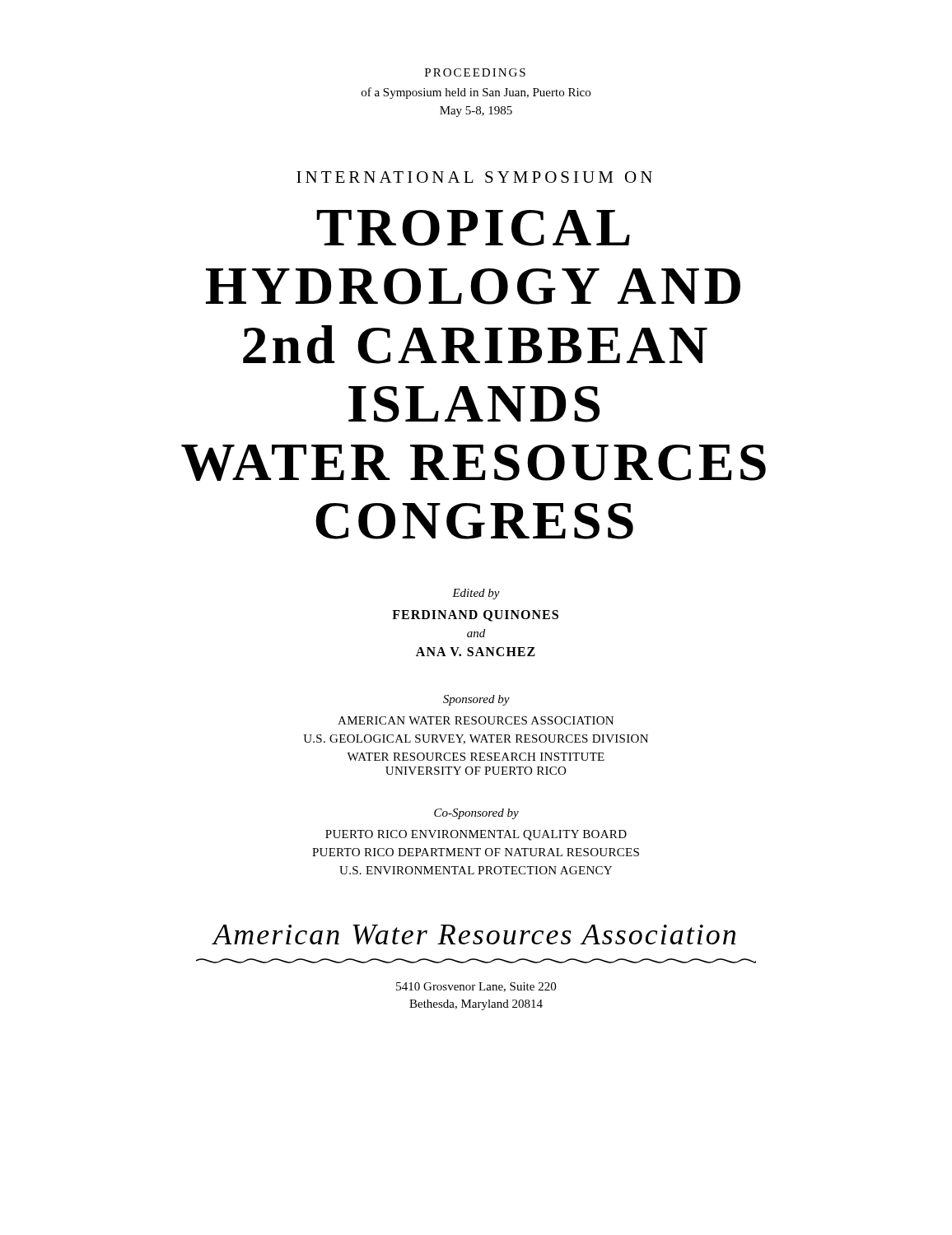952x1235 pixels.
Task: Where is the passage that starts "U.S. GEOLOGICAL SURVEY, WATER"?
Action: coord(476,738)
